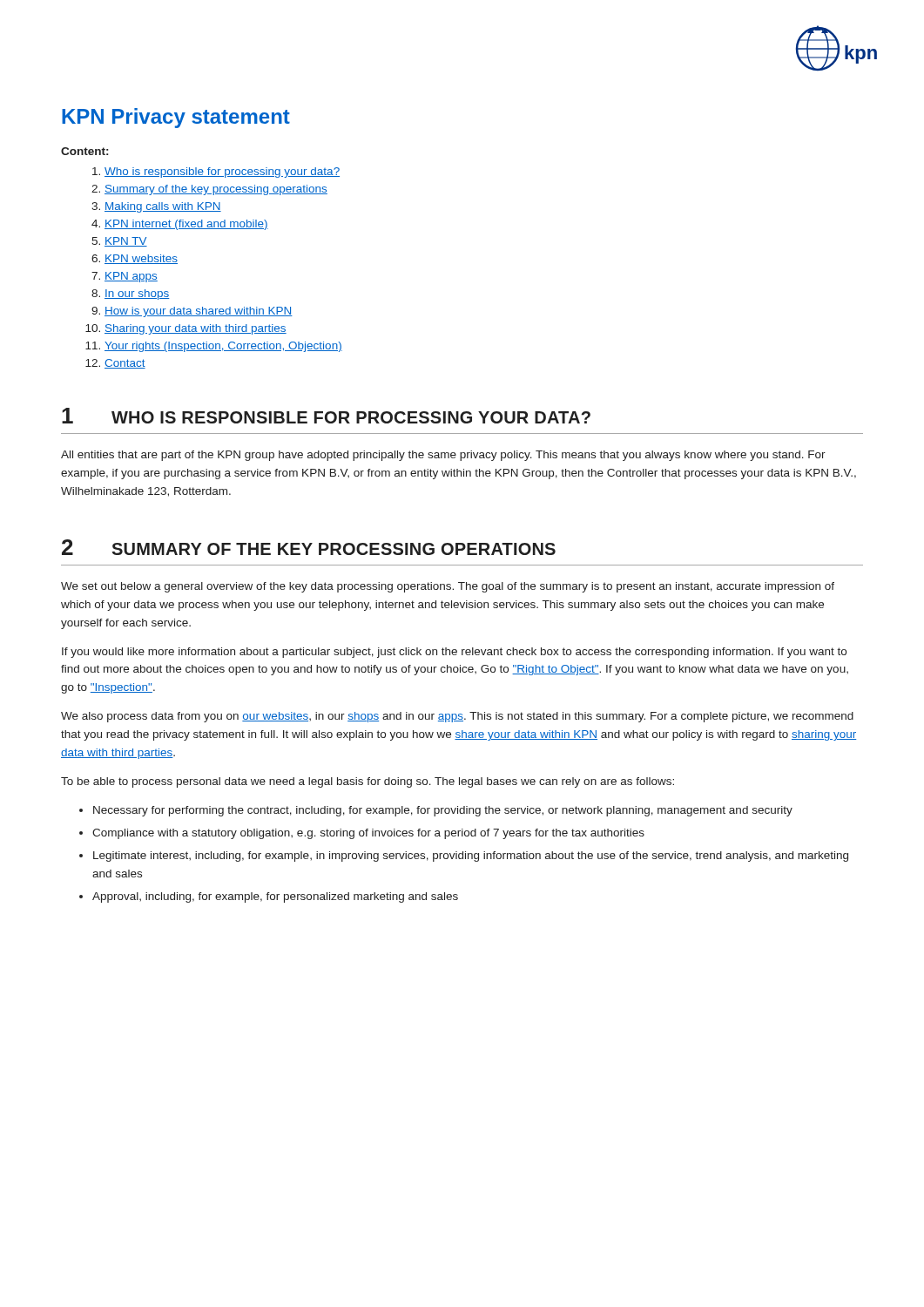Find the region starting "1 Who is responsible"
Screen dimensions: 1307x924
[x=326, y=416]
